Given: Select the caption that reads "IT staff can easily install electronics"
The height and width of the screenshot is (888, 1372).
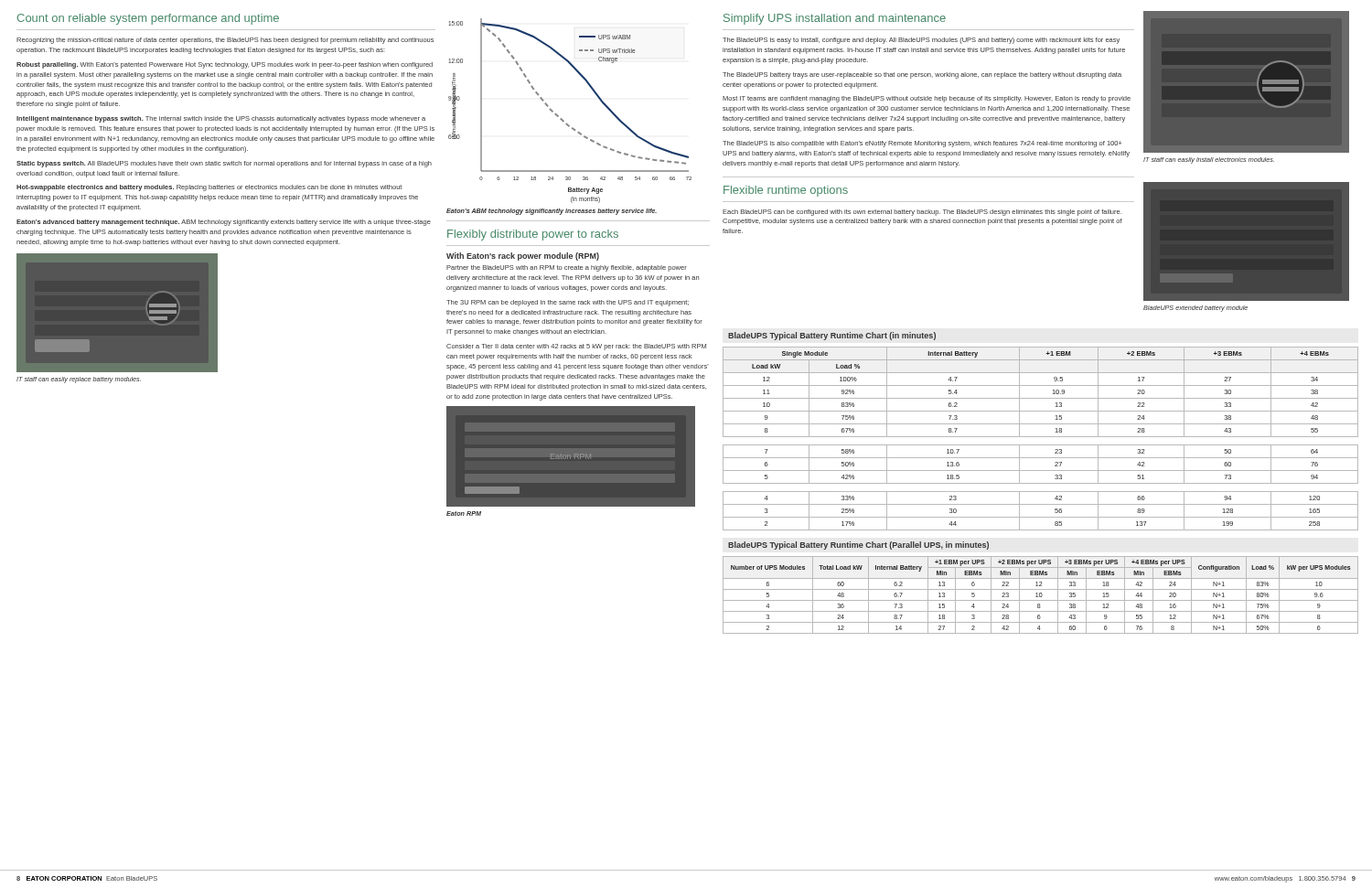Looking at the screenshot, I should [x=1209, y=160].
